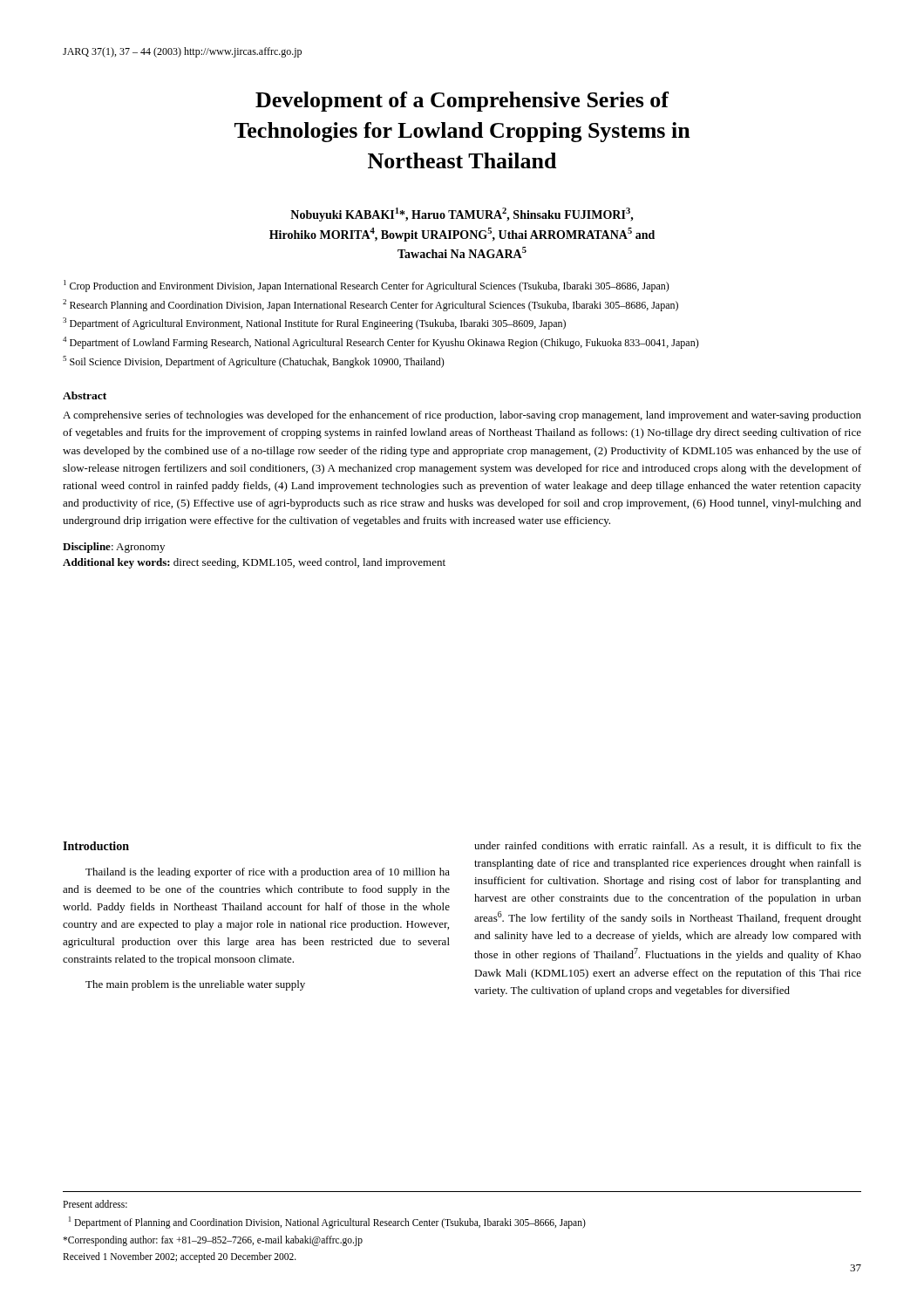Image resolution: width=924 pixels, height=1308 pixels.
Task: Locate the text starting "A comprehensive series of technologies"
Action: click(462, 467)
